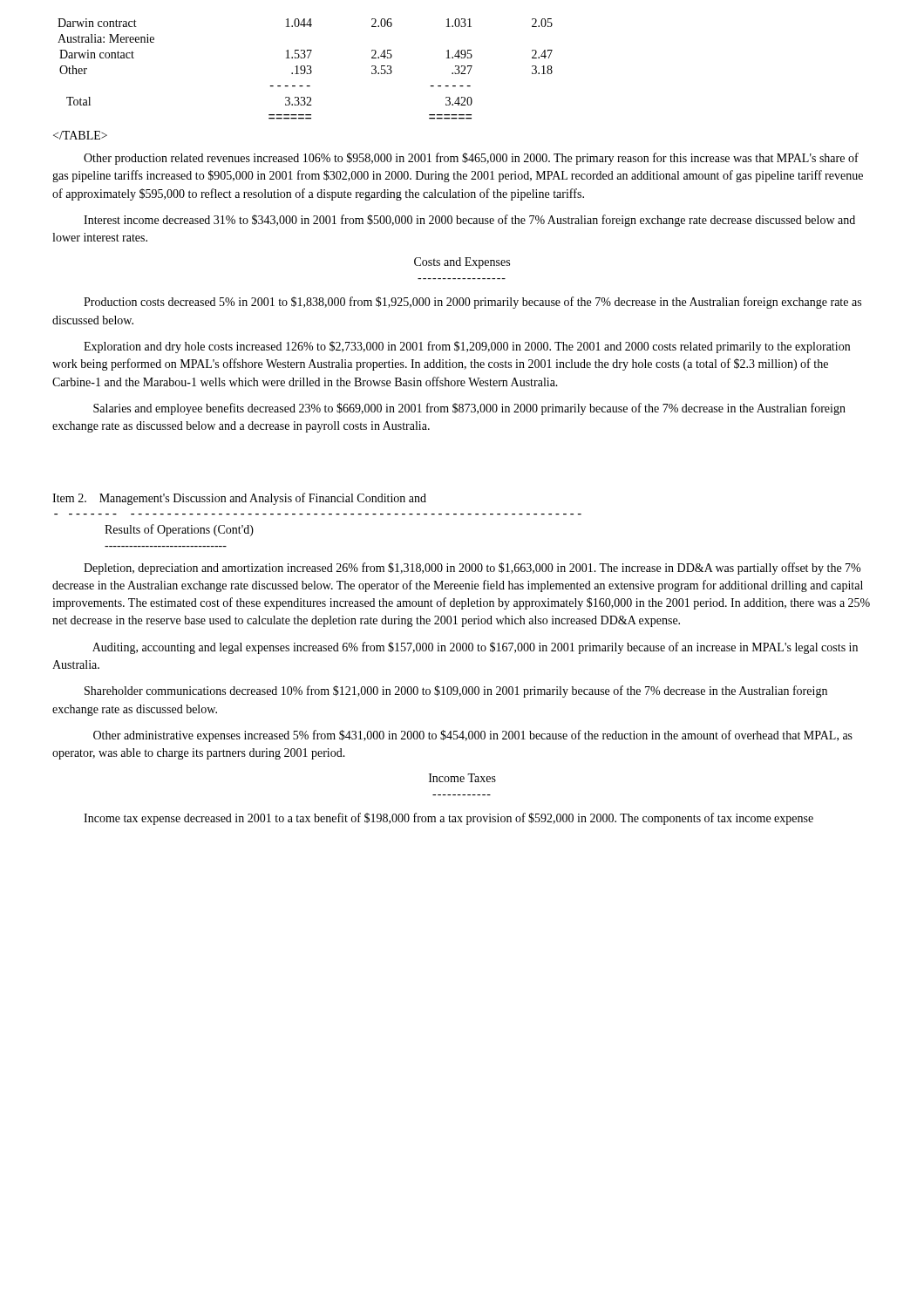Locate the passage starting "Other production related revenues increased 106% to"

(x=458, y=176)
